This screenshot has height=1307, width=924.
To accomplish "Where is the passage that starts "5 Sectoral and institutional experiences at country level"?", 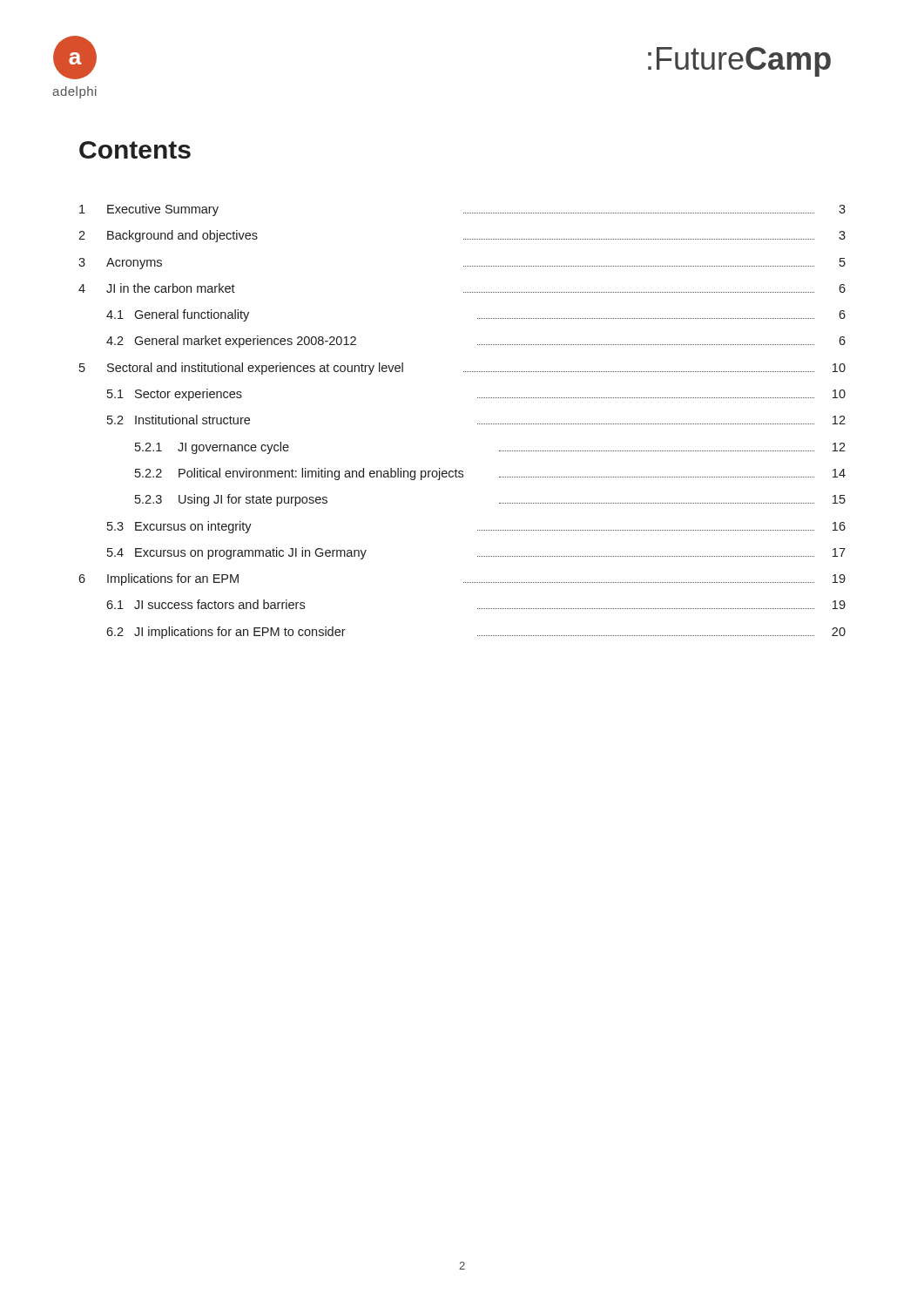I will click(x=462, y=368).
